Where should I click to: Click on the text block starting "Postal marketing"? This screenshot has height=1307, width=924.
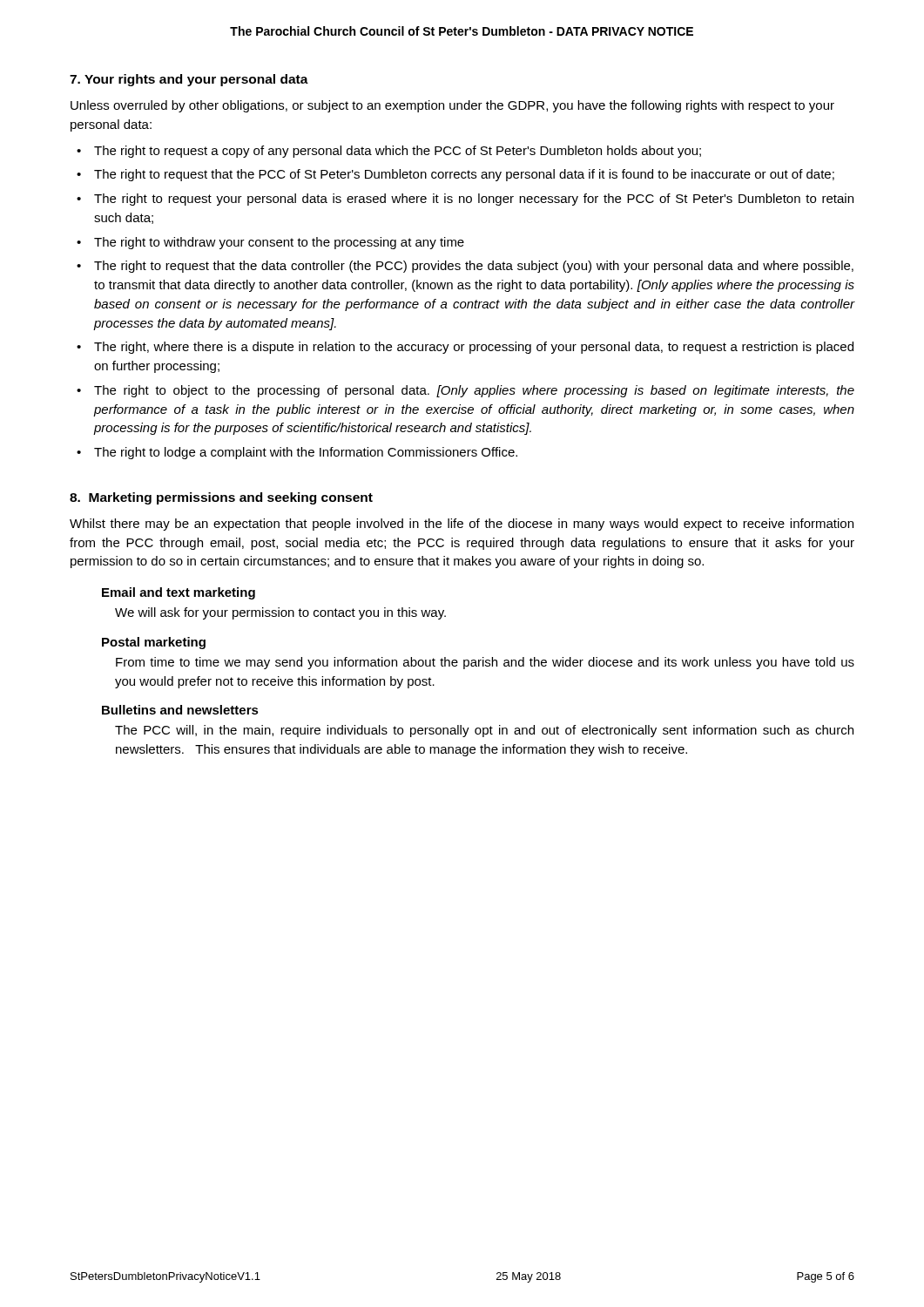(x=154, y=642)
